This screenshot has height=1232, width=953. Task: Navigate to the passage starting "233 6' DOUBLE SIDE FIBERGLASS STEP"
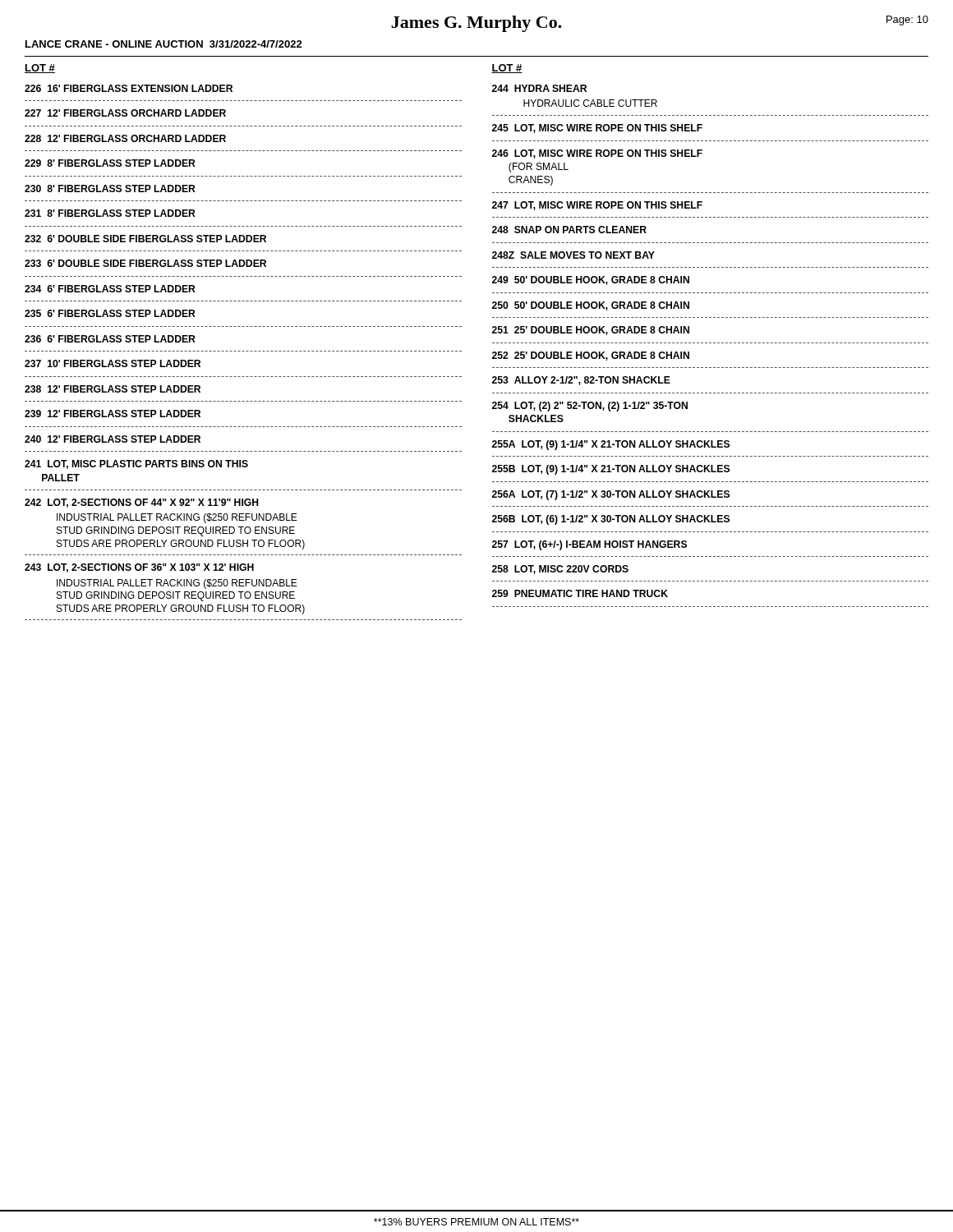[146, 264]
